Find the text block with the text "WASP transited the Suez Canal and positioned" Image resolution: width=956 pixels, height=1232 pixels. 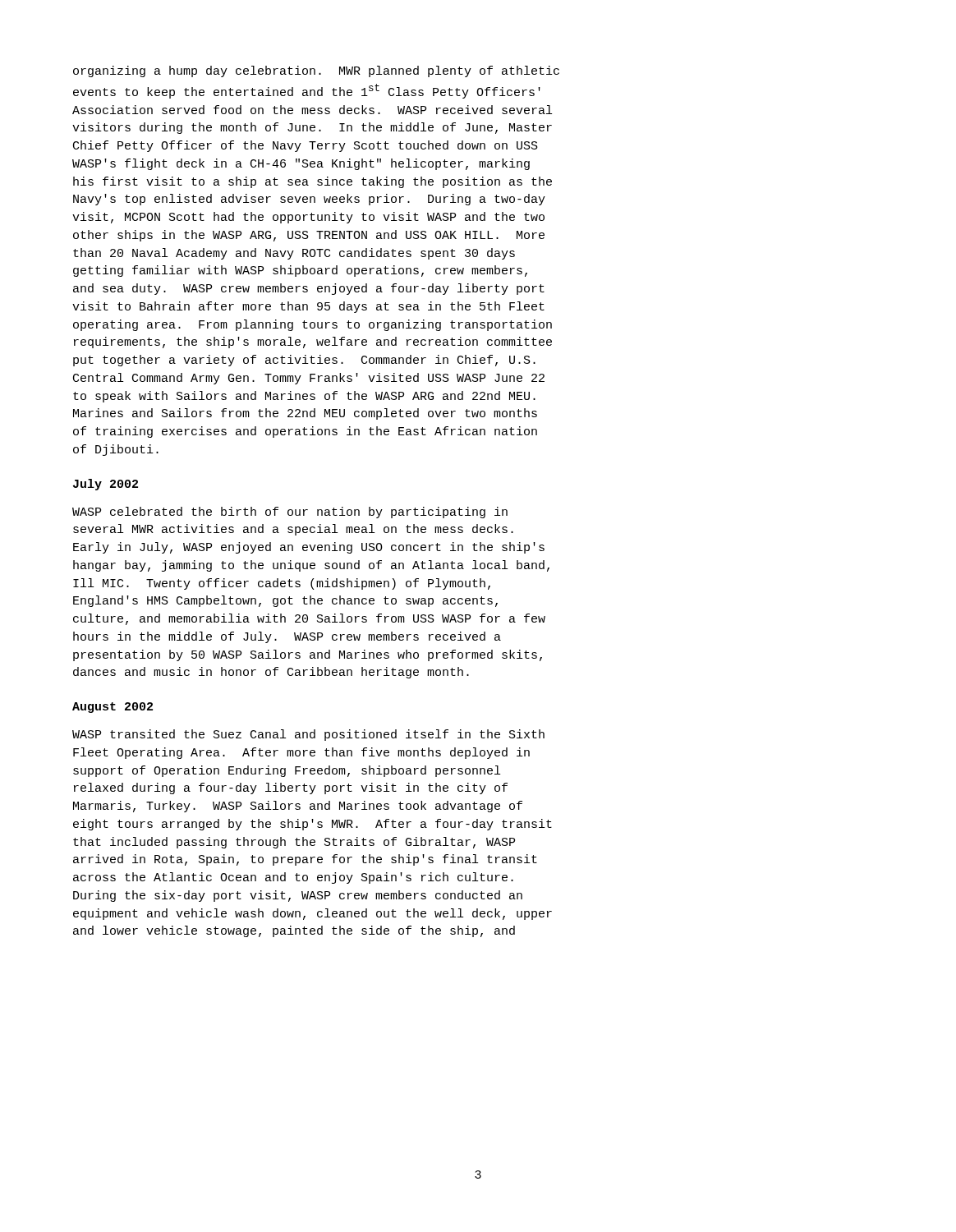(478, 834)
